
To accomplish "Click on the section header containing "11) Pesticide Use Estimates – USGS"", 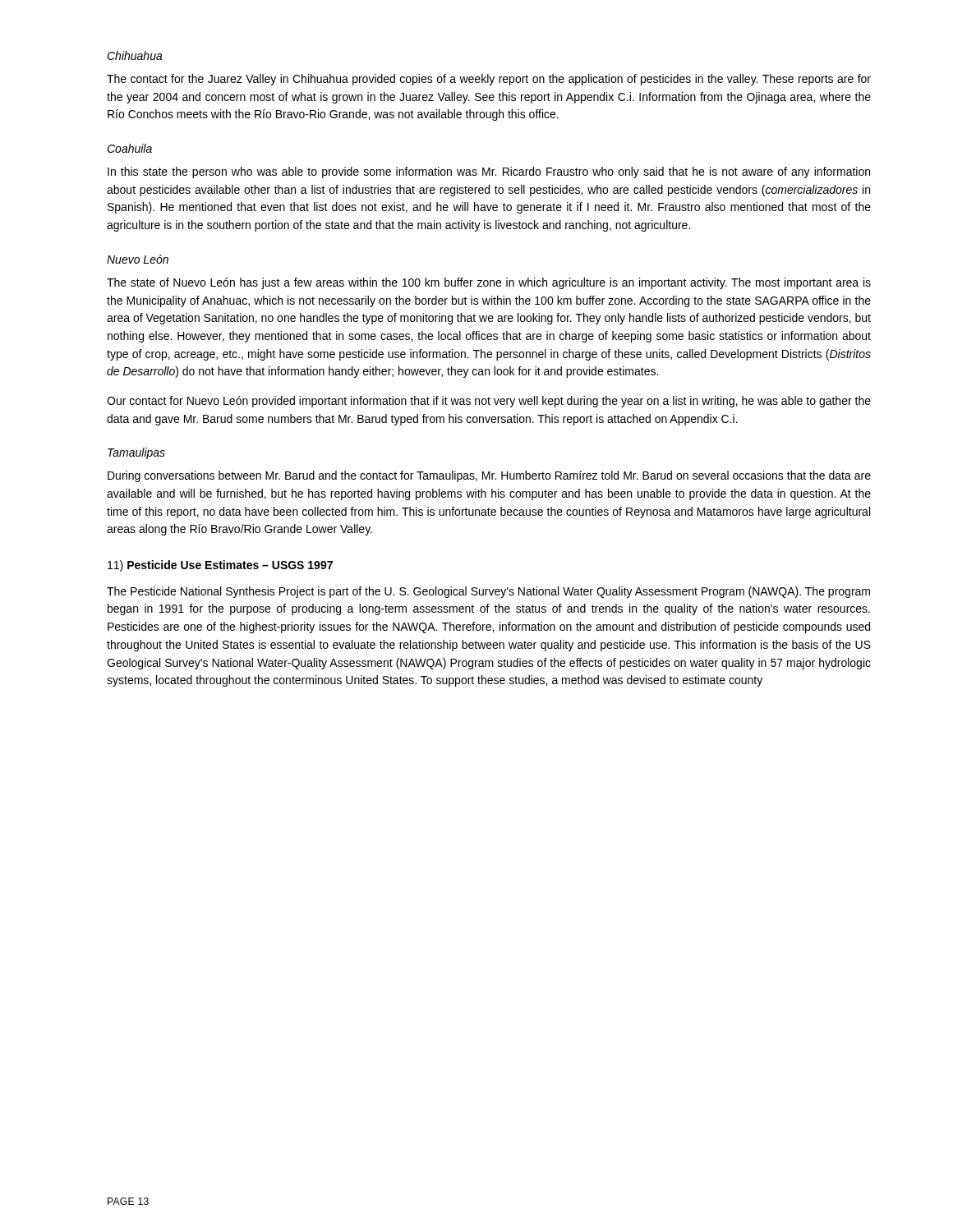I will point(220,565).
